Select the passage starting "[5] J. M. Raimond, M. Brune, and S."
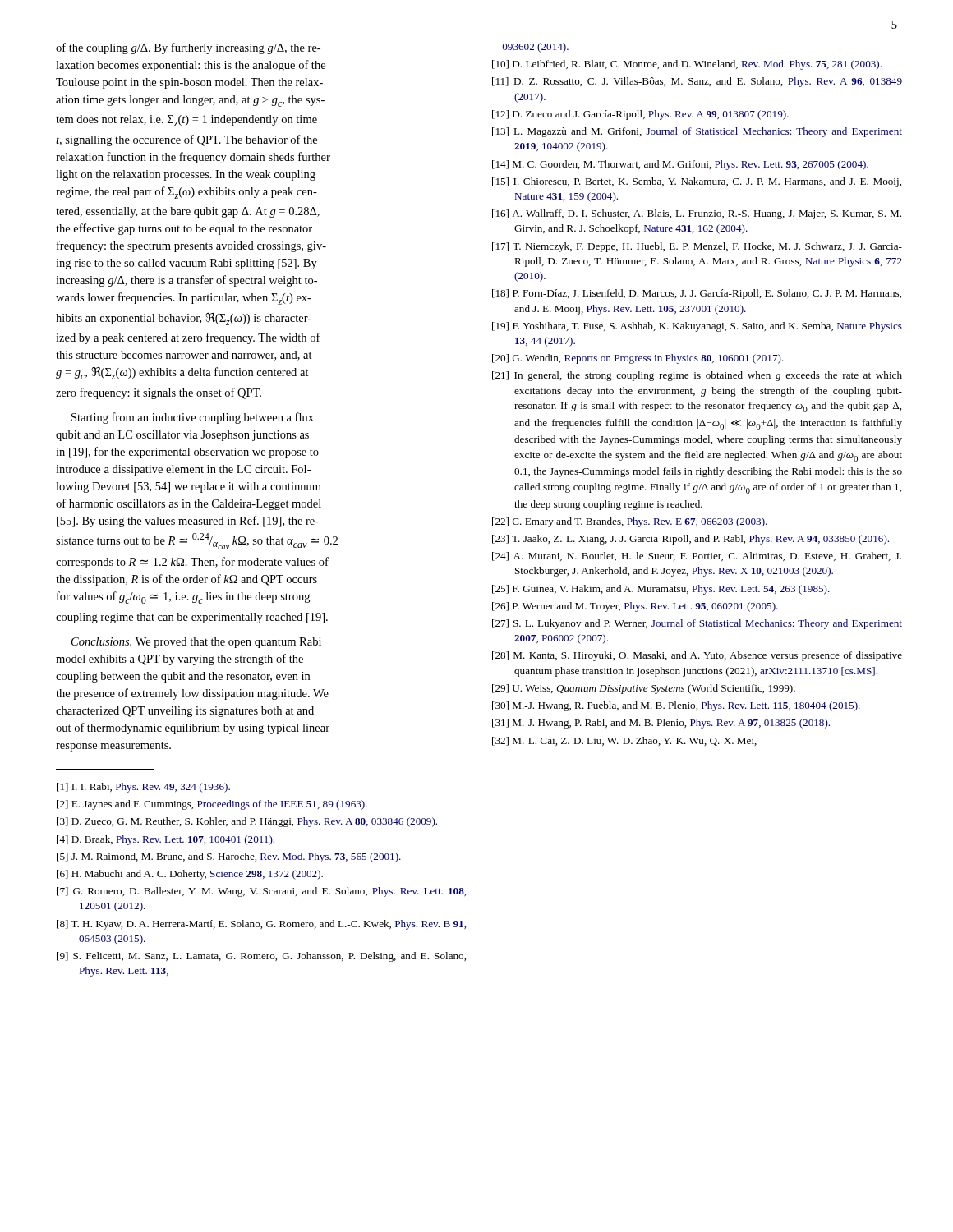The height and width of the screenshot is (1232, 953). coord(229,856)
